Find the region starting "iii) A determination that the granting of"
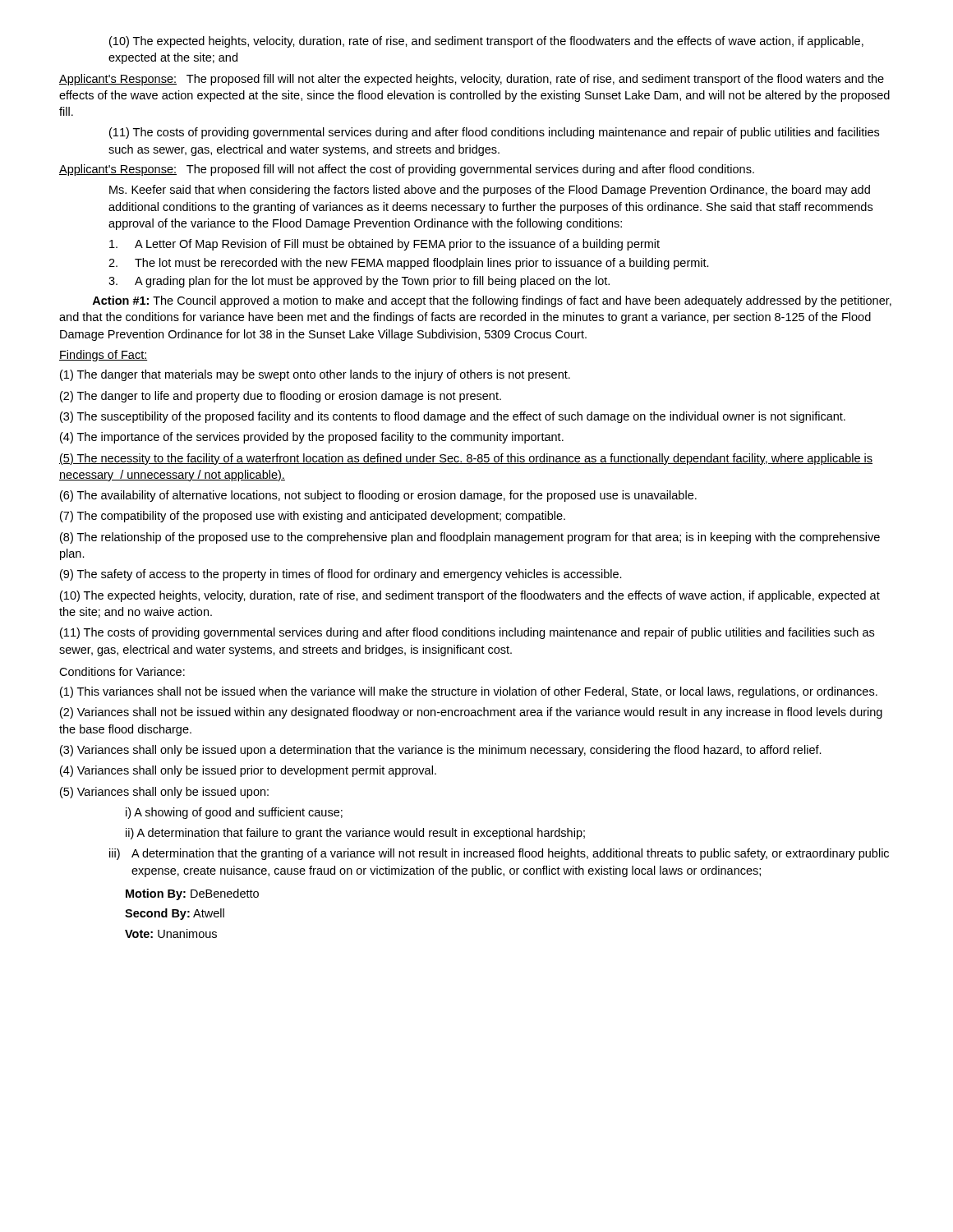The width and height of the screenshot is (953, 1232). tap(501, 862)
